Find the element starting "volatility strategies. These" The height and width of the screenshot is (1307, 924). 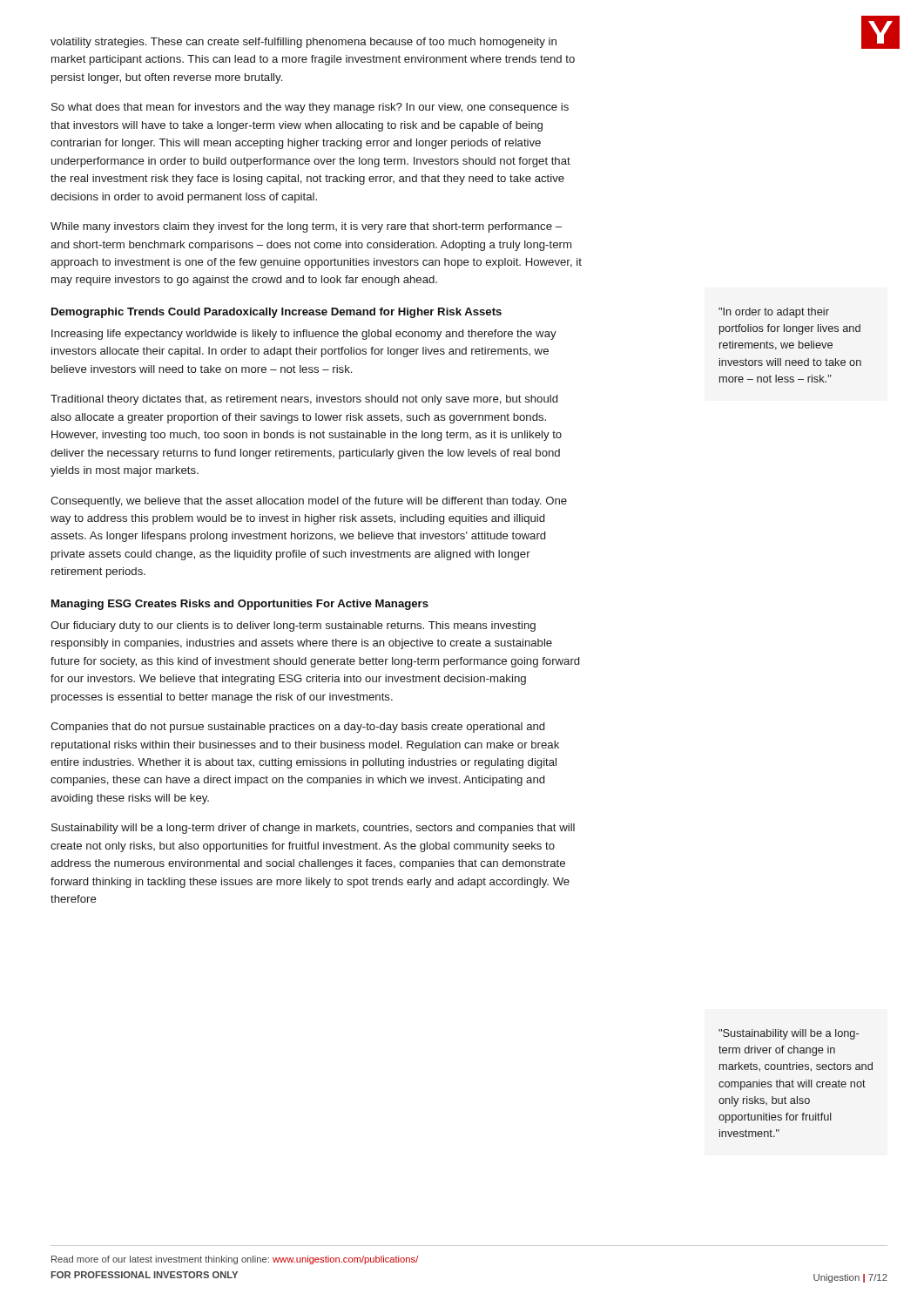[316, 60]
